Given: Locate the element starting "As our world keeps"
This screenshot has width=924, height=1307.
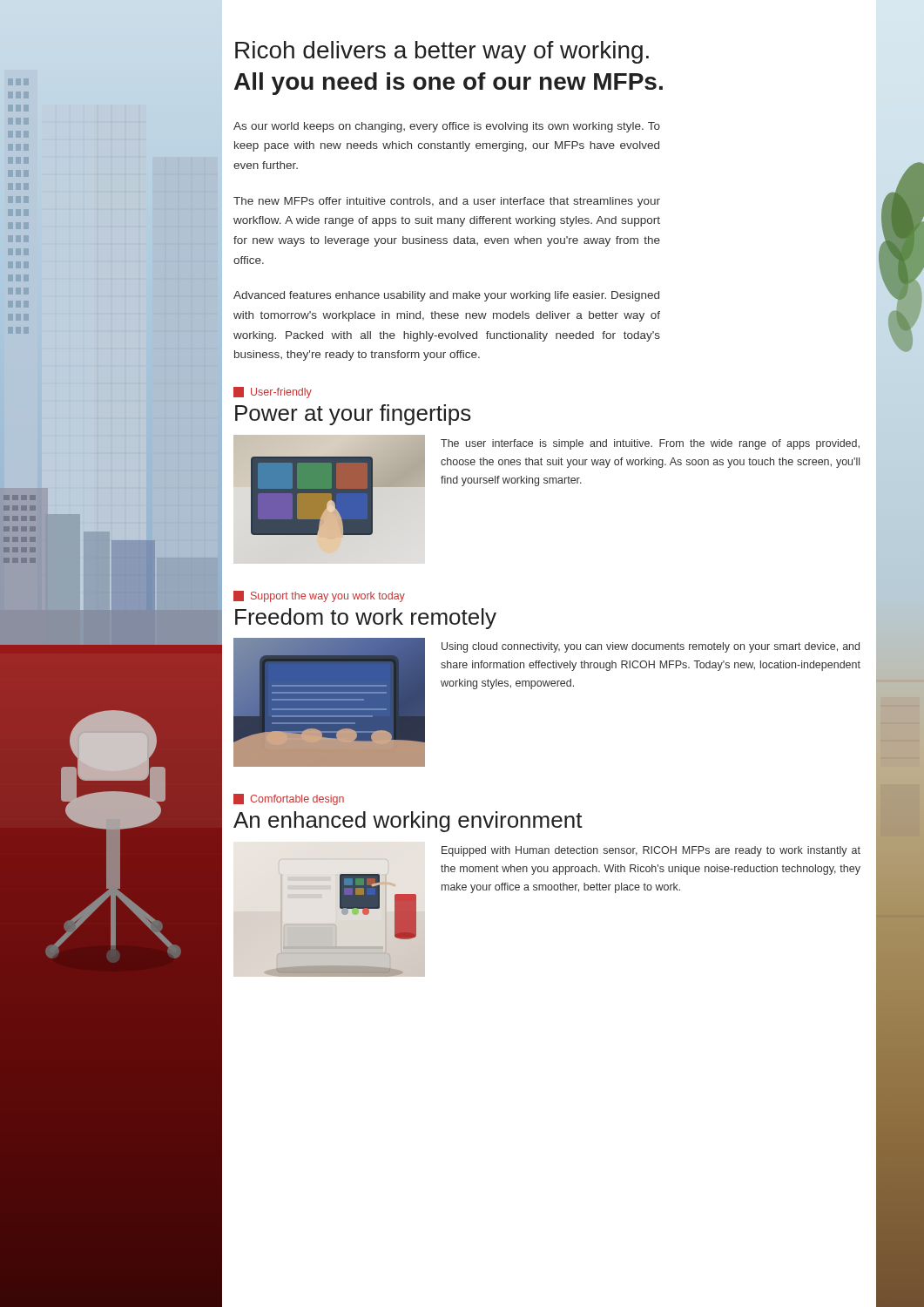Looking at the screenshot, I should pos(447,145).
